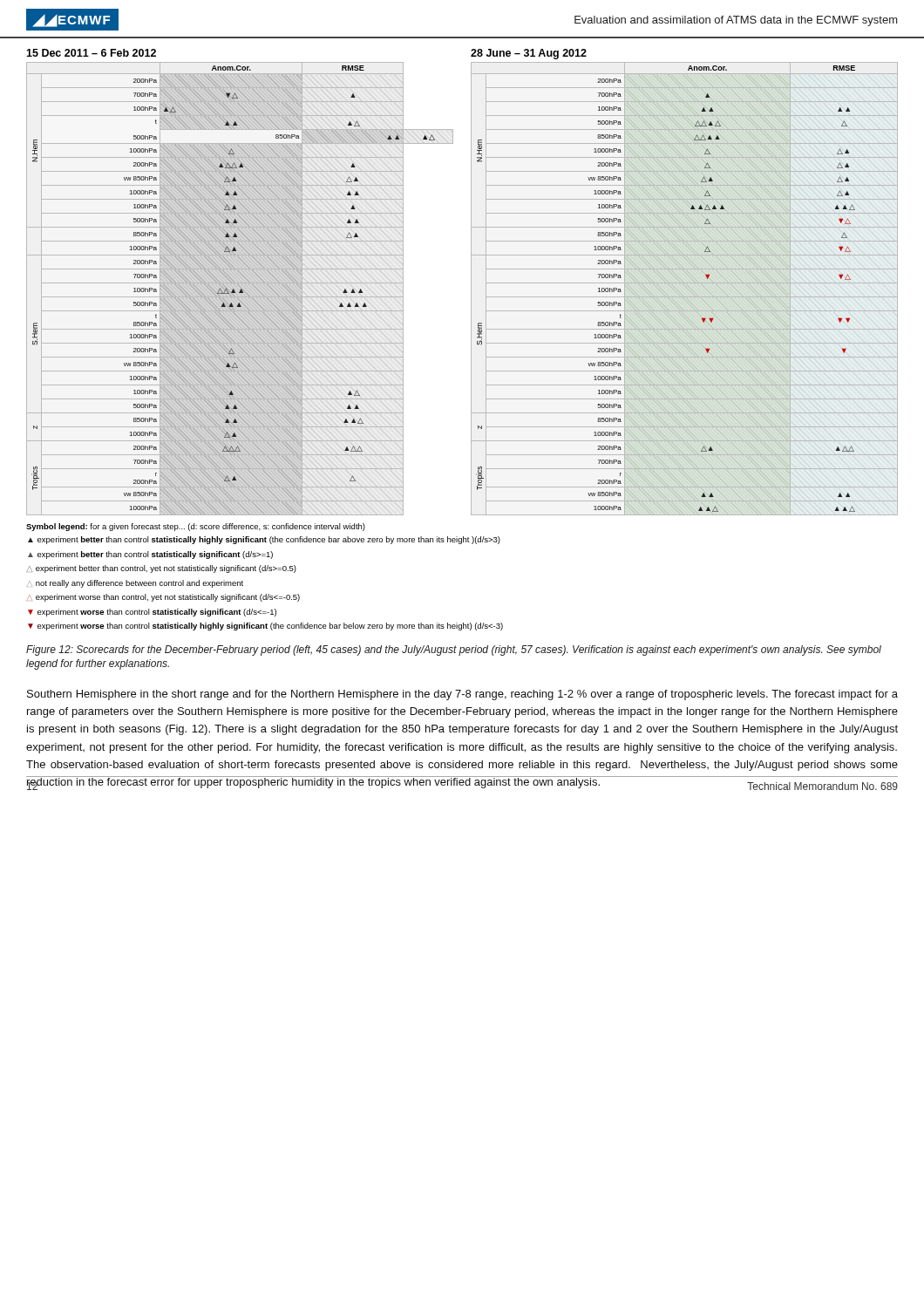Locate the text block starting "Southern Hemisphere in the short"
924x1308 pixels.
pos(462,738)
